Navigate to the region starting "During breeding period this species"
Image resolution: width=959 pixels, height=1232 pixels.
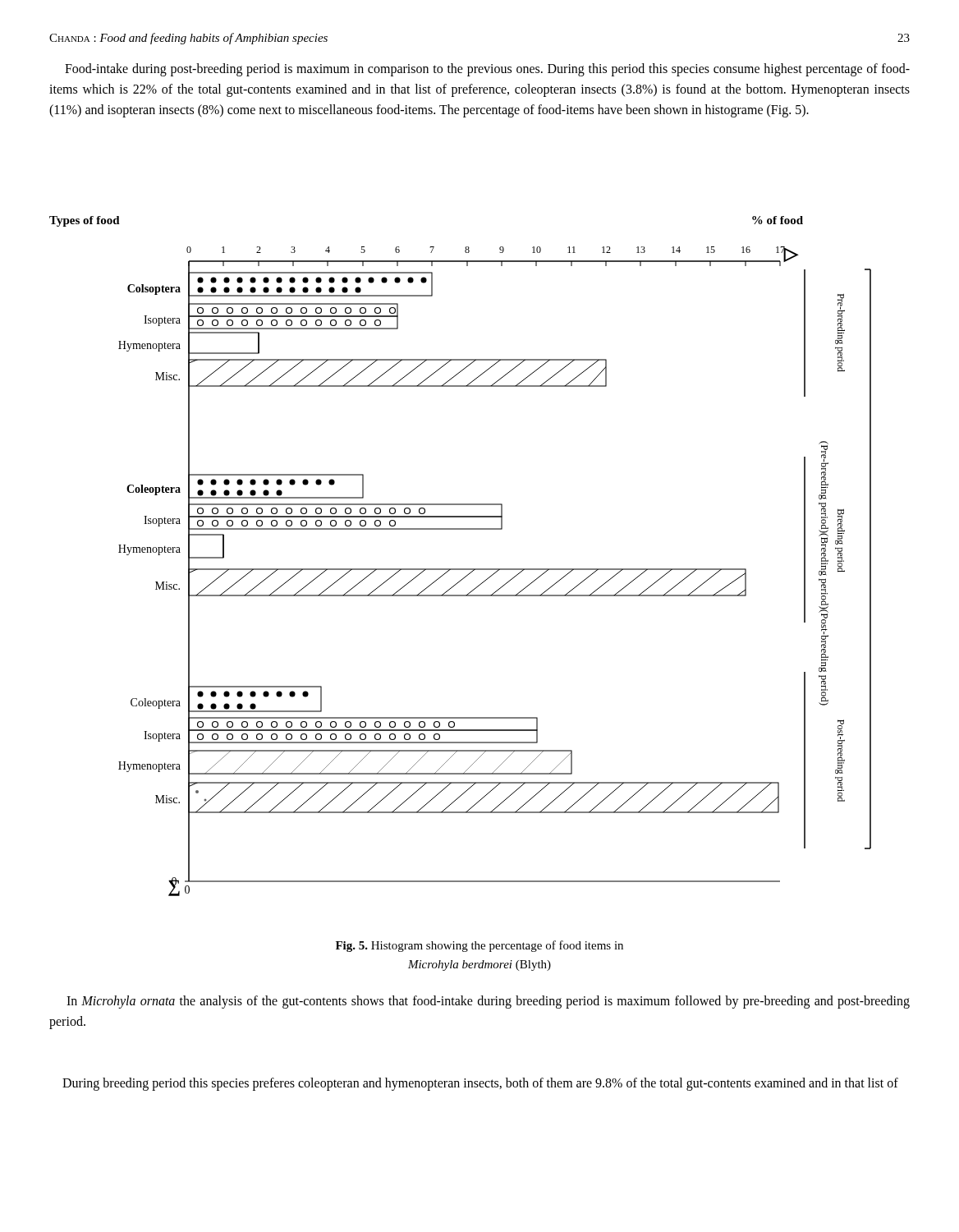(x=474, y=1083)
